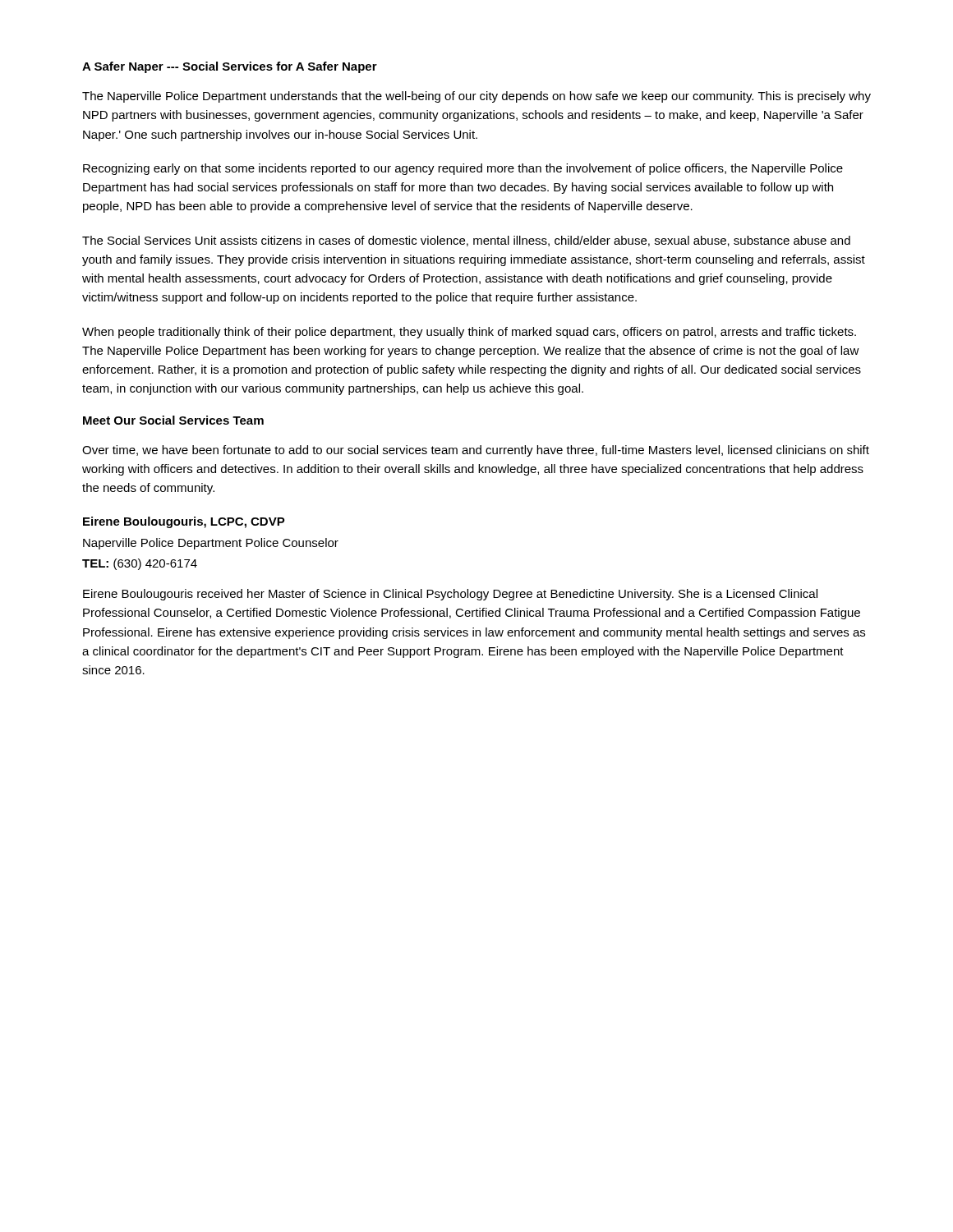
Task: Locate the block of text that opens with "Over time, we have been fortunate to"
Action: tap(476, 468)
